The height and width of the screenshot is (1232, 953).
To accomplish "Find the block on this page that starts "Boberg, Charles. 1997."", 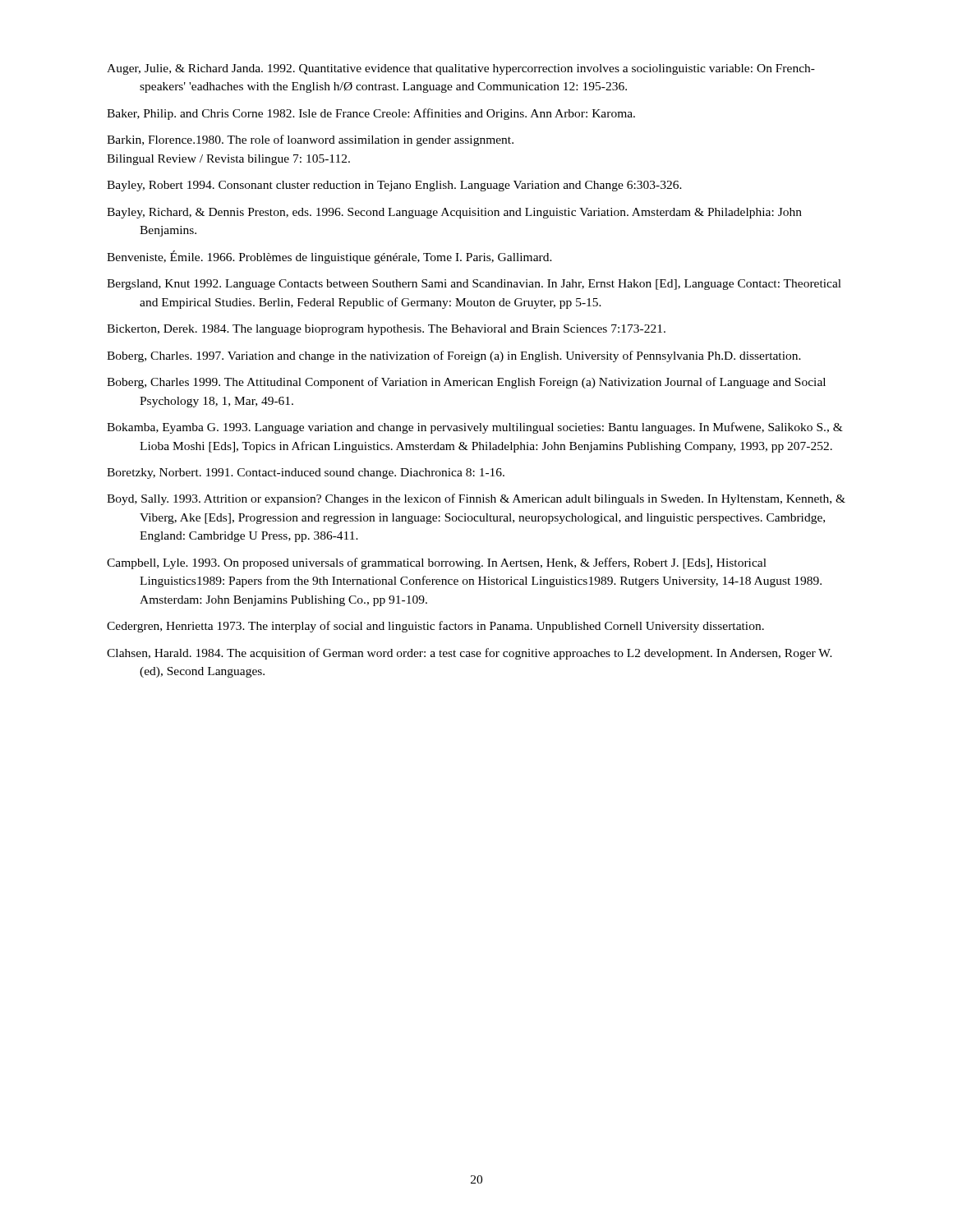I will tap(454, 355).
